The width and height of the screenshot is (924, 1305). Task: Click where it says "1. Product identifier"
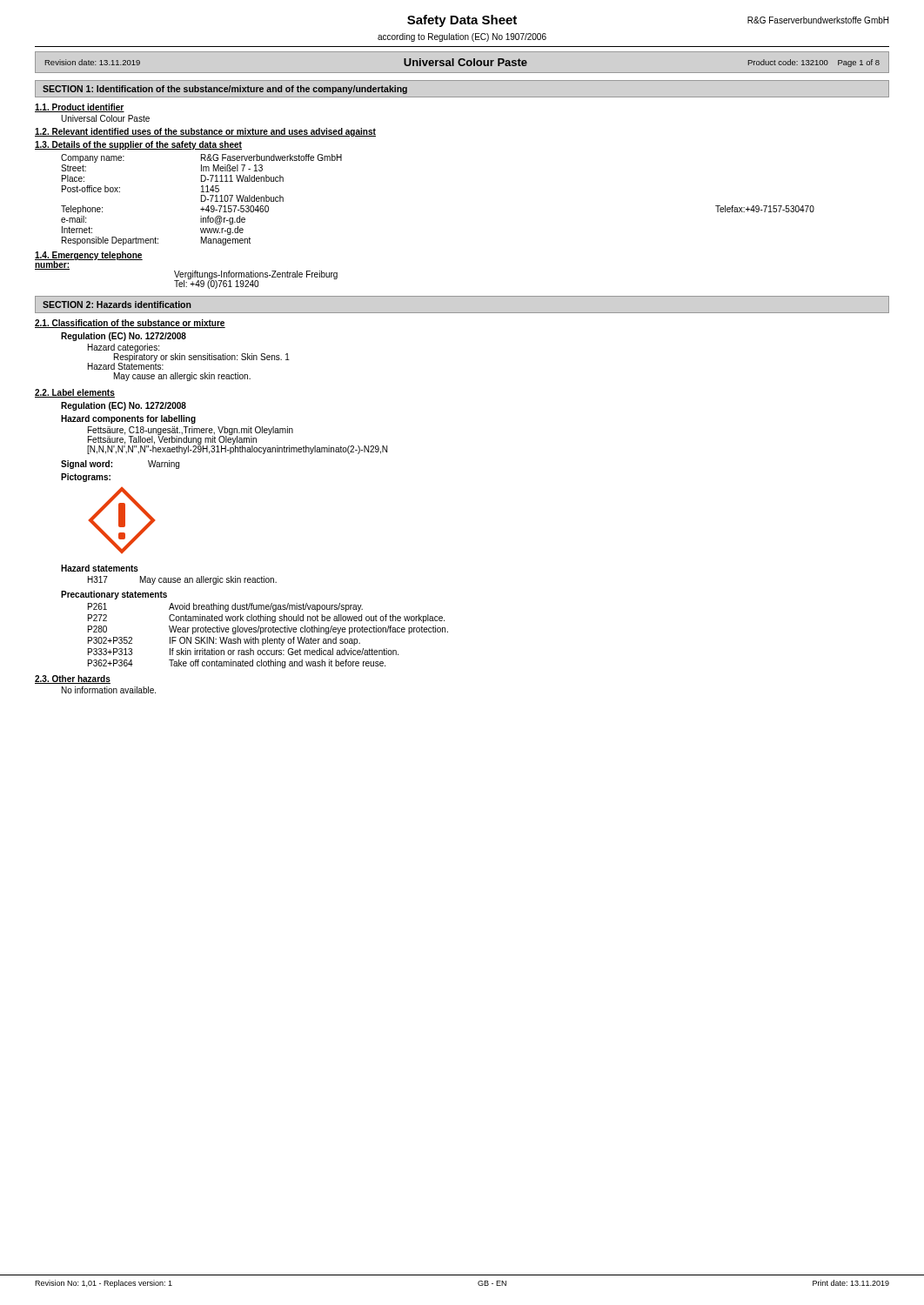point(79,107)
